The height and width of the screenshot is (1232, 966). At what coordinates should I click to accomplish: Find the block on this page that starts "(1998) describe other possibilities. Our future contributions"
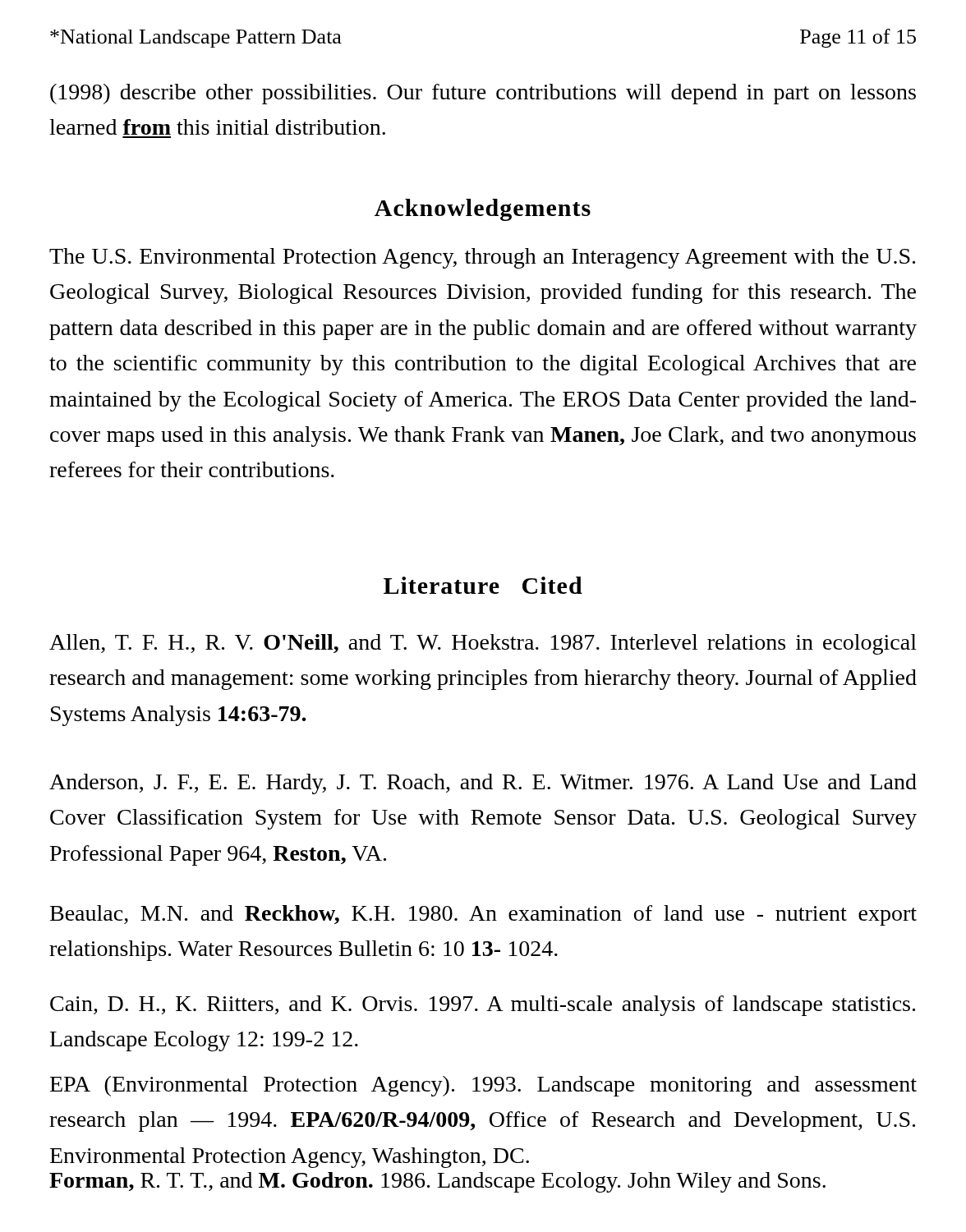[x=483, y=109]
